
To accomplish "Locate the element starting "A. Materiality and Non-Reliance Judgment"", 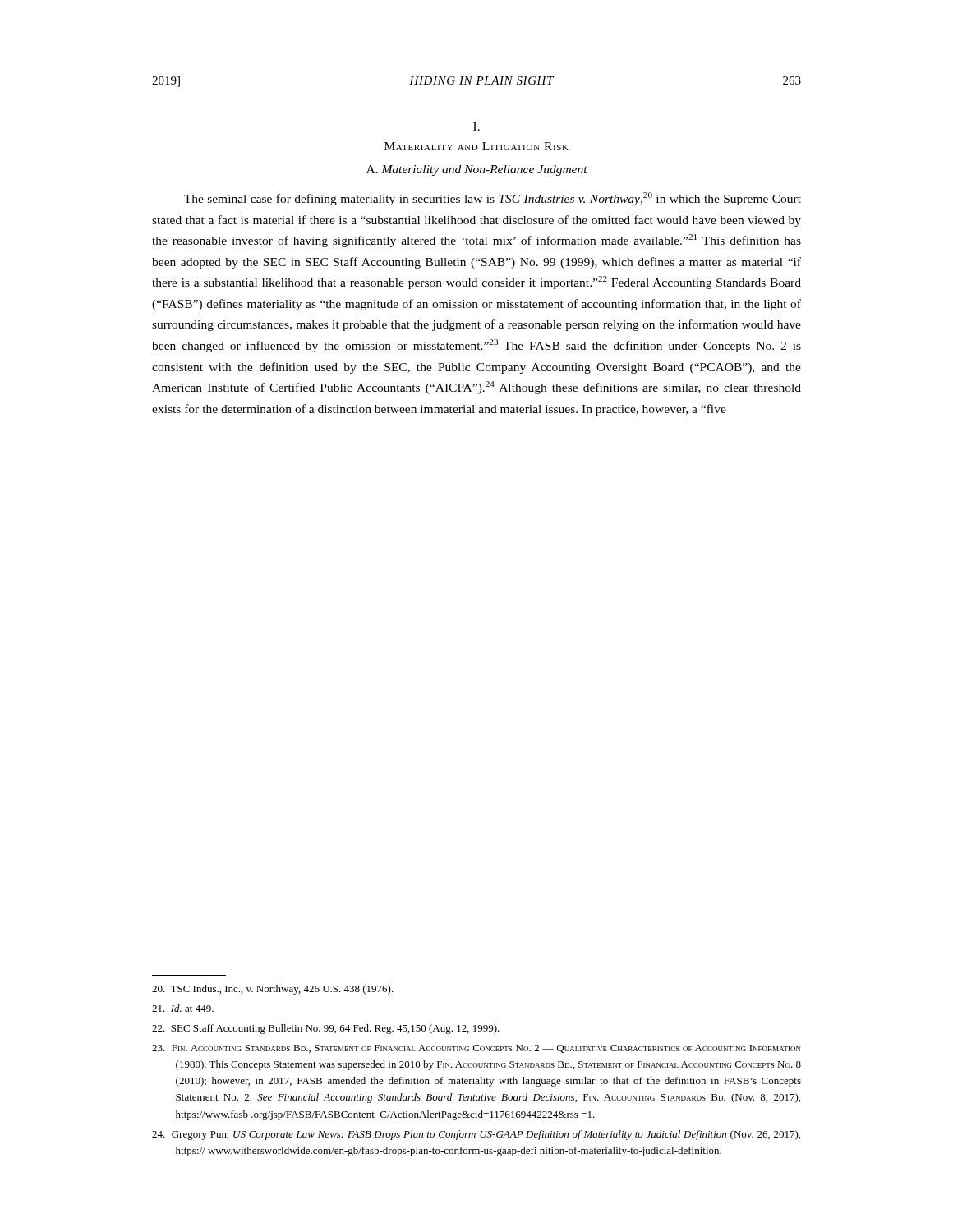I will [476, 169].
